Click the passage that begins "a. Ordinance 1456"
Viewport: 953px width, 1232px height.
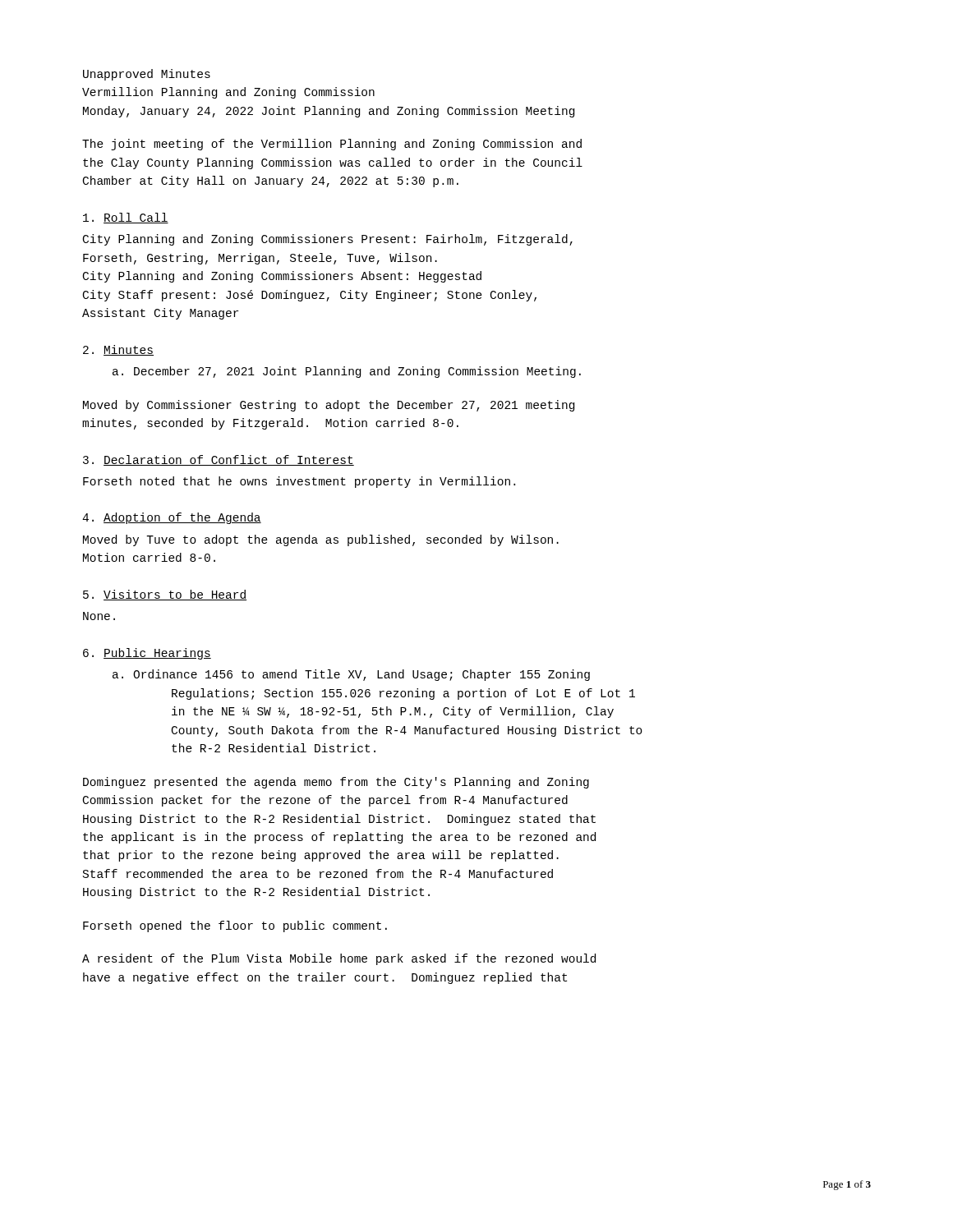click(x=377, y=714)
